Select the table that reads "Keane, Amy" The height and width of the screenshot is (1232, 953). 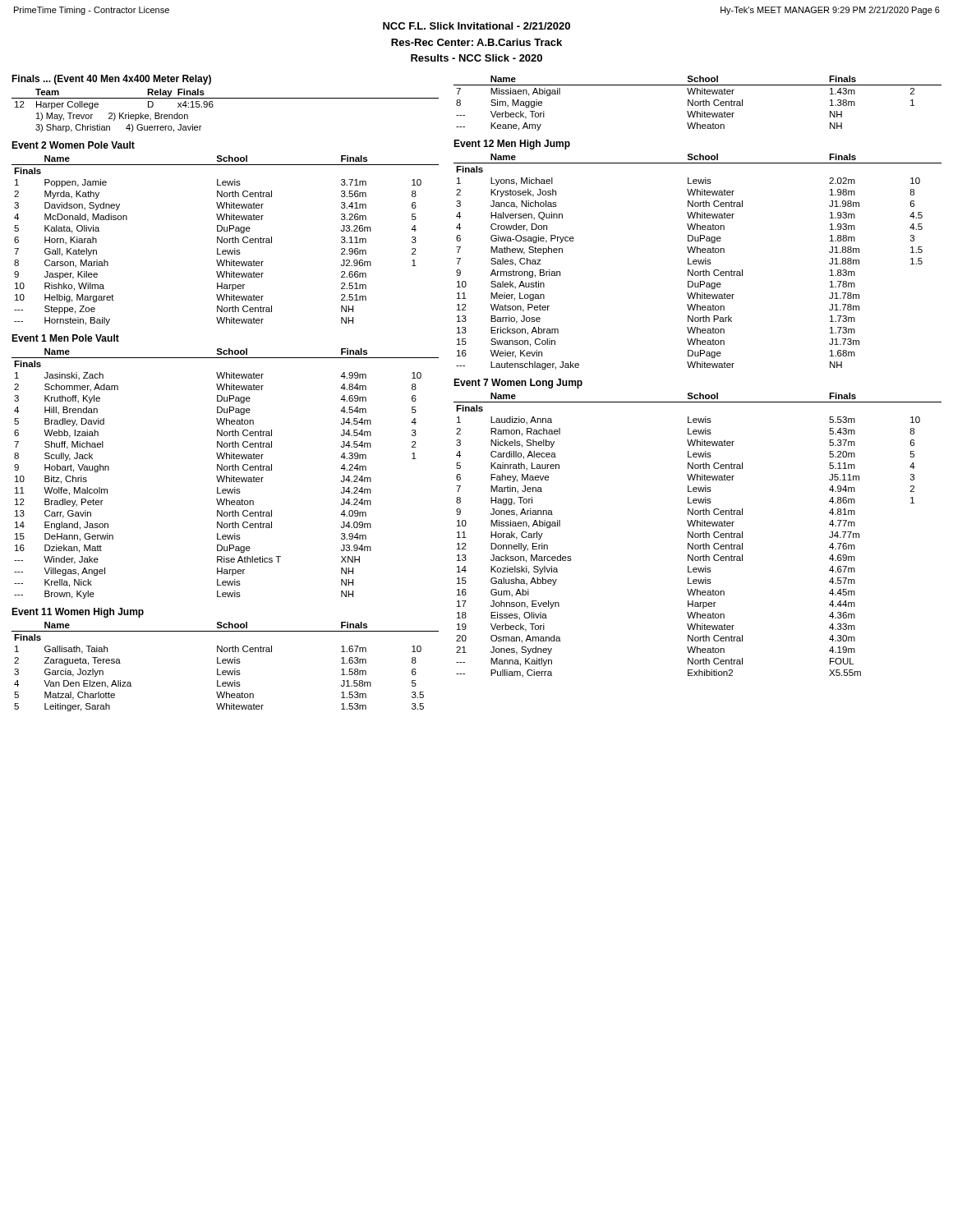click(698, 102)
